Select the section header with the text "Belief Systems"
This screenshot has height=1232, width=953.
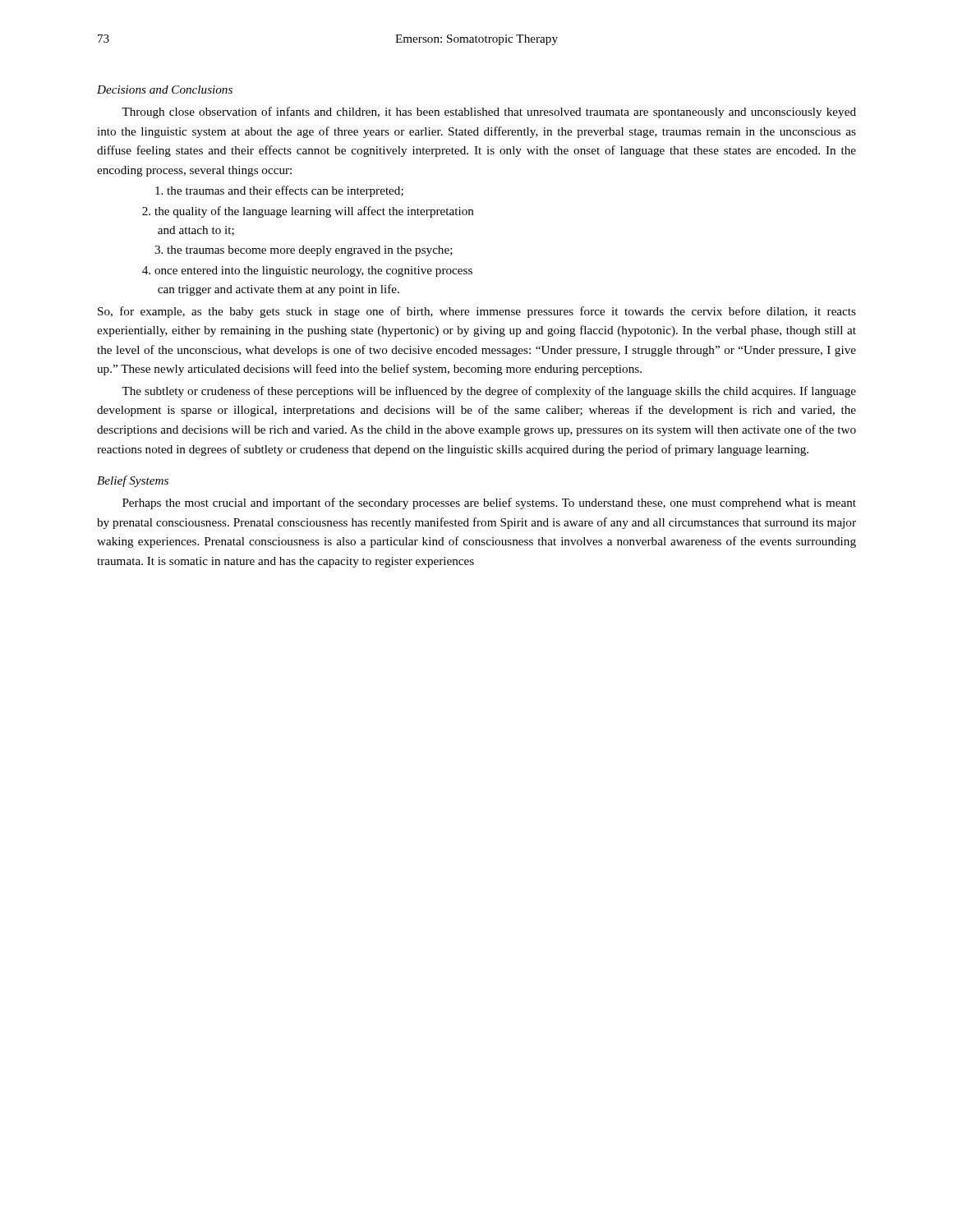click(133, 480)
